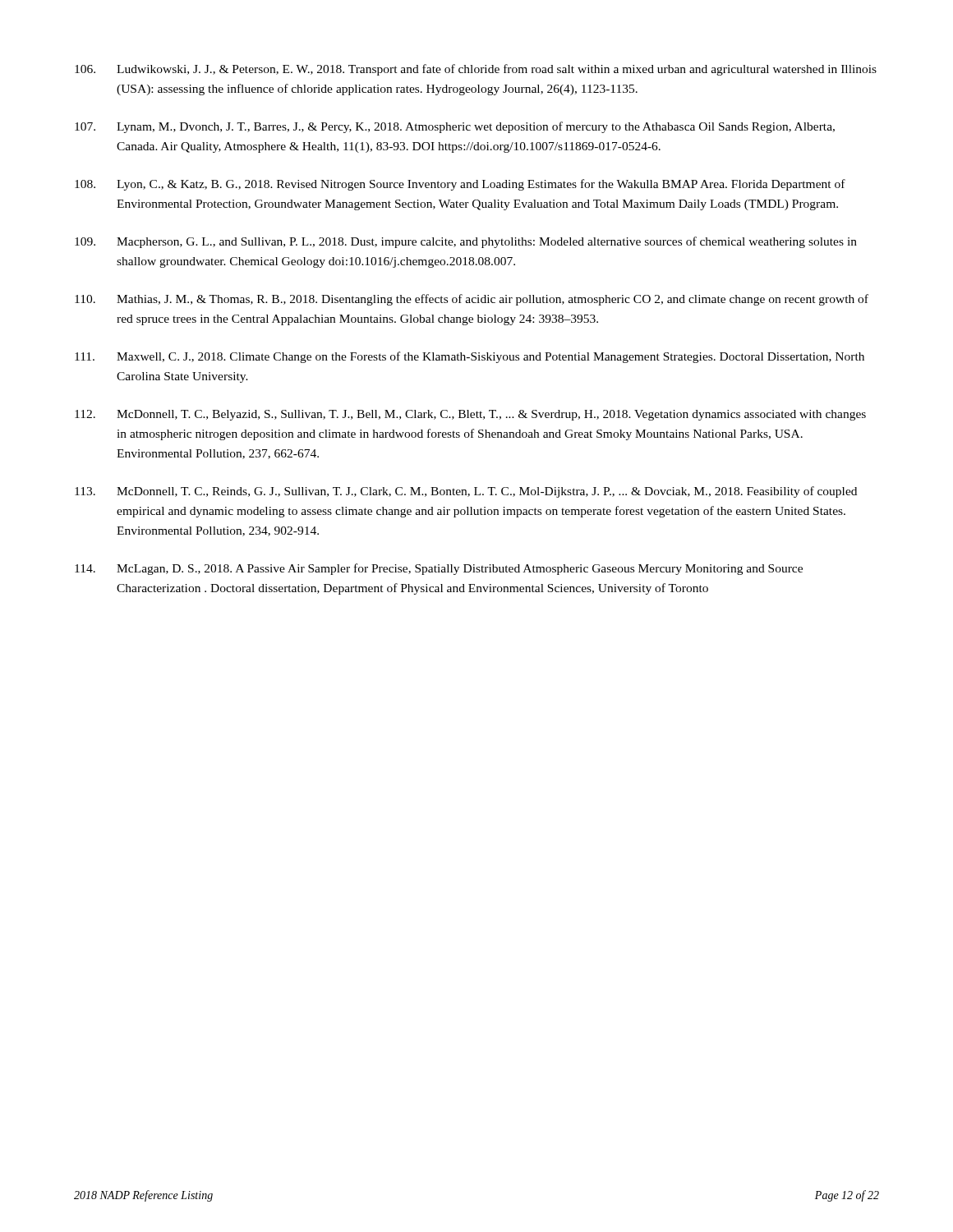Find the list item with the text "109. Macpherson, G."
This screenshot has height=1232, width=953.
[x=476, y=251]
